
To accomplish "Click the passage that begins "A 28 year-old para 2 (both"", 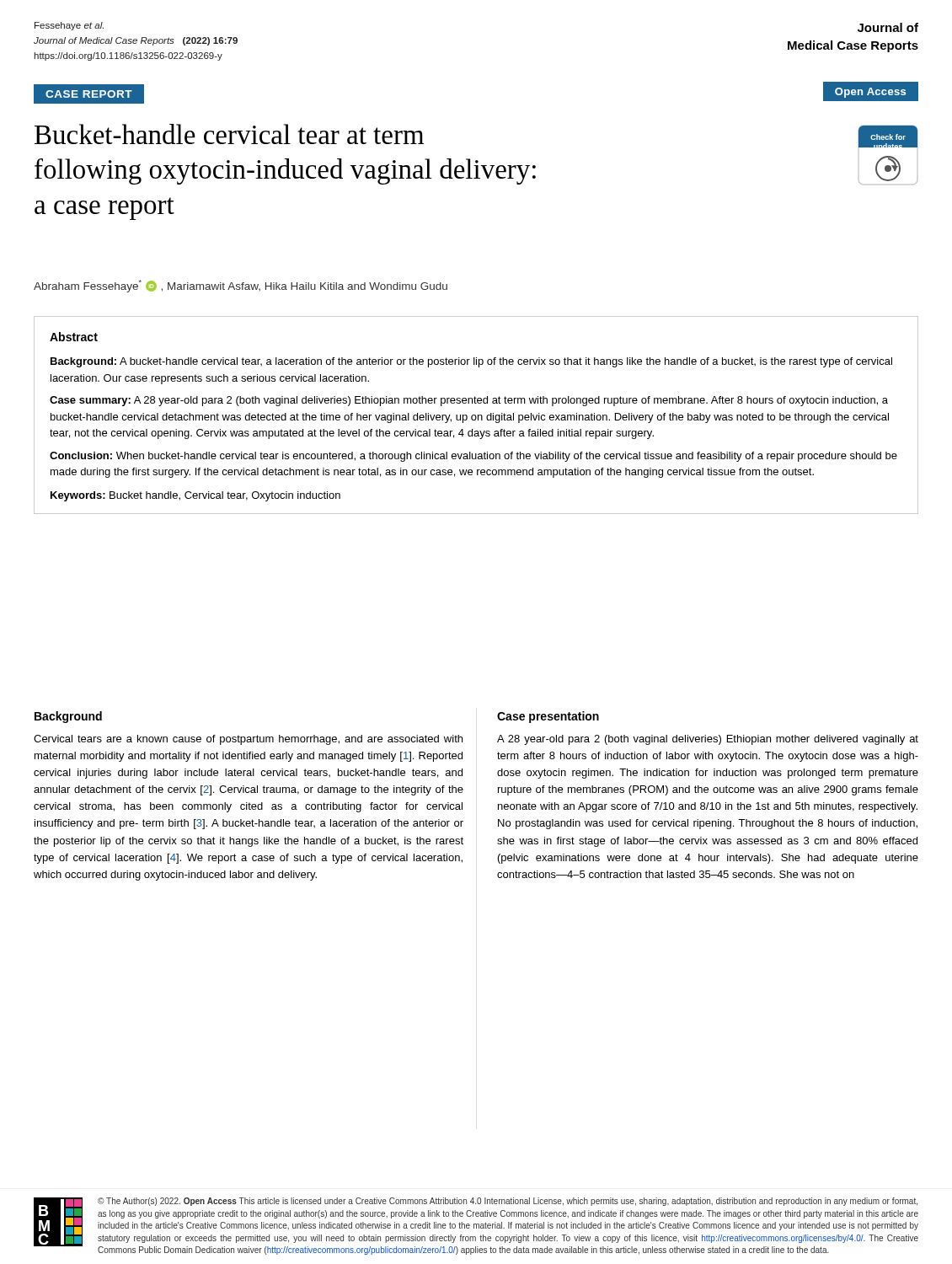I will click(x=708, y=806).
